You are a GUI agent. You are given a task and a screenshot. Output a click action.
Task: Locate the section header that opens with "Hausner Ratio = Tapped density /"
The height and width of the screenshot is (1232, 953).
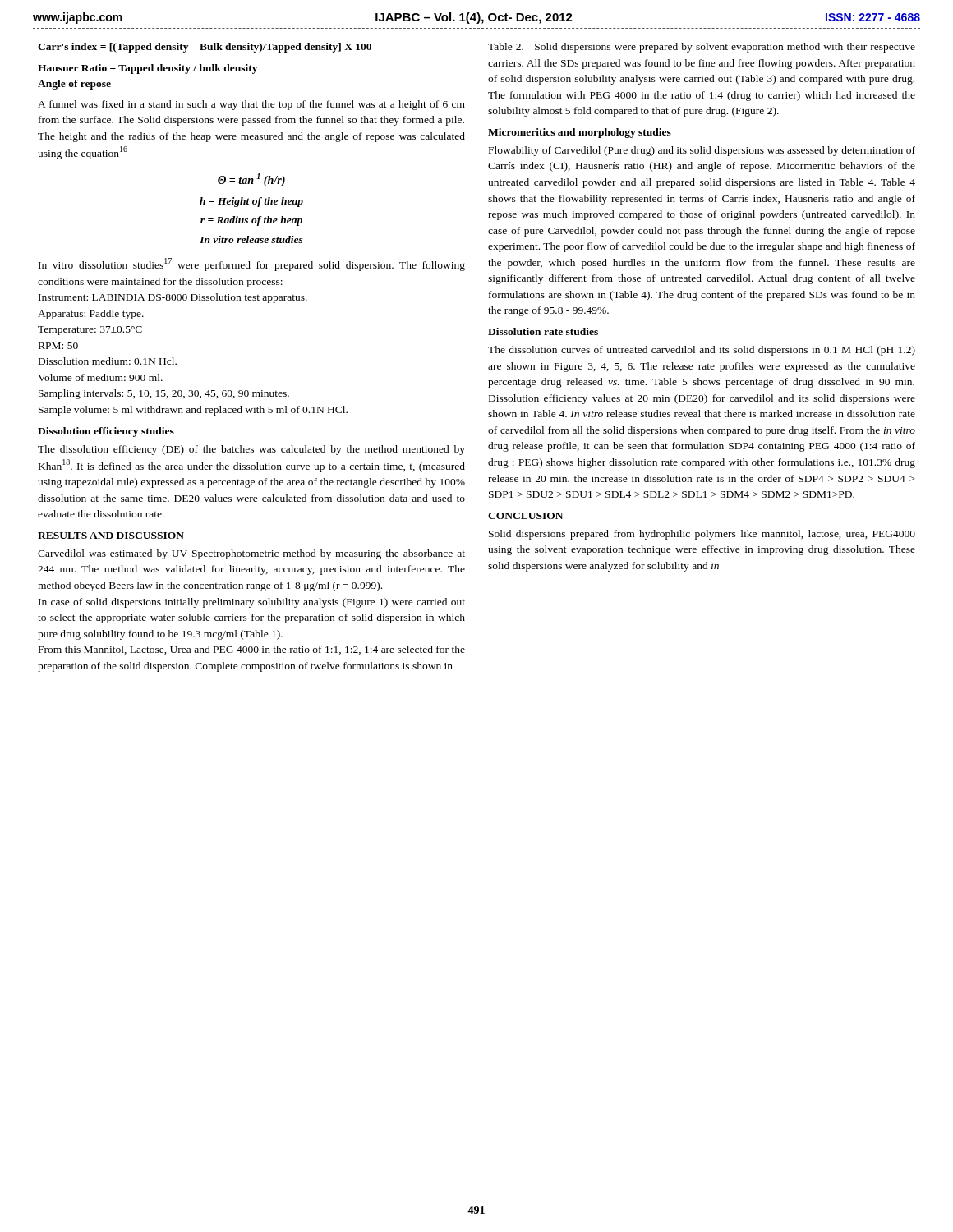pos(148,75)
